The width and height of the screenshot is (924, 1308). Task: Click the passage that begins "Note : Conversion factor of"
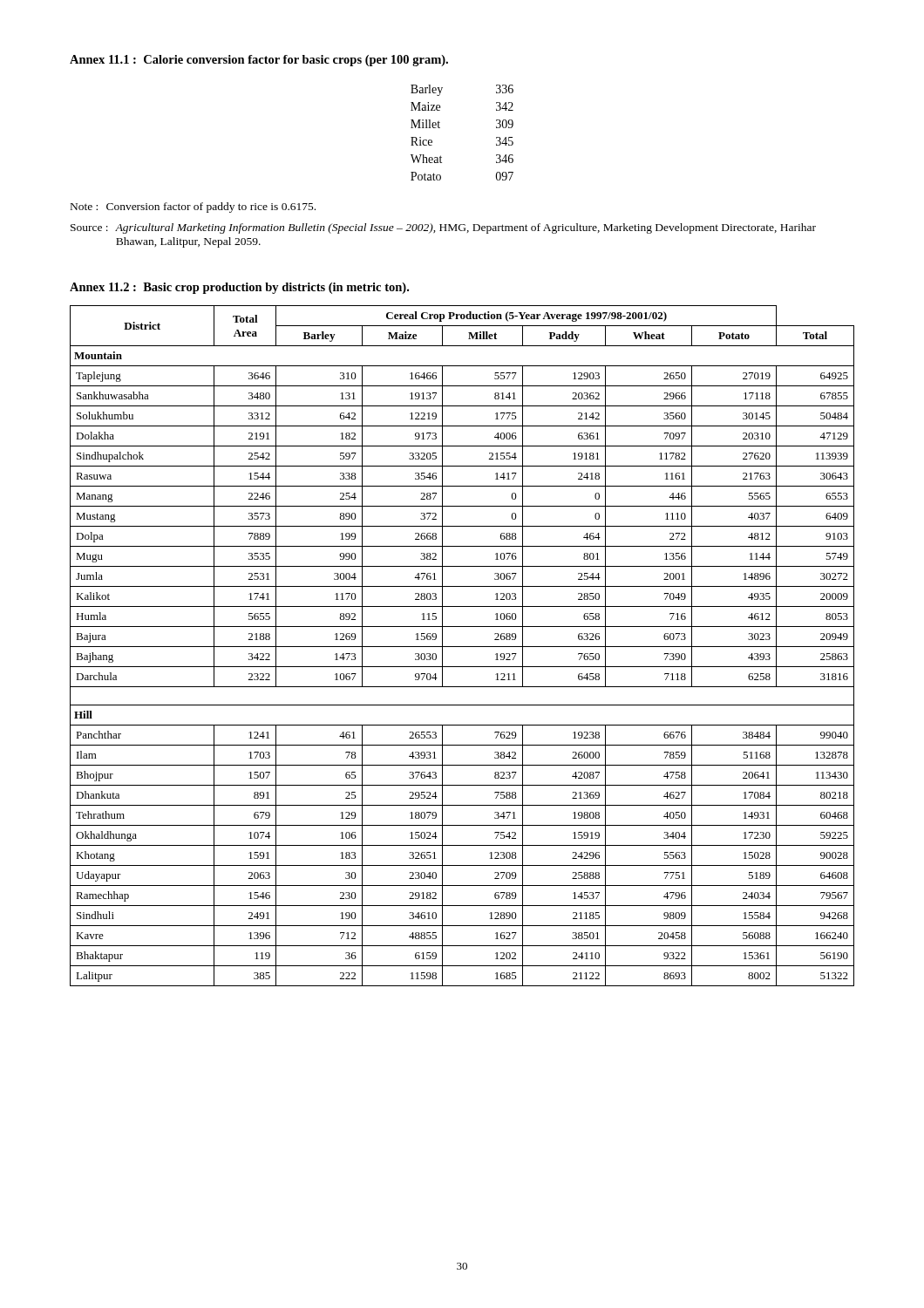click(x=193, y=207)
